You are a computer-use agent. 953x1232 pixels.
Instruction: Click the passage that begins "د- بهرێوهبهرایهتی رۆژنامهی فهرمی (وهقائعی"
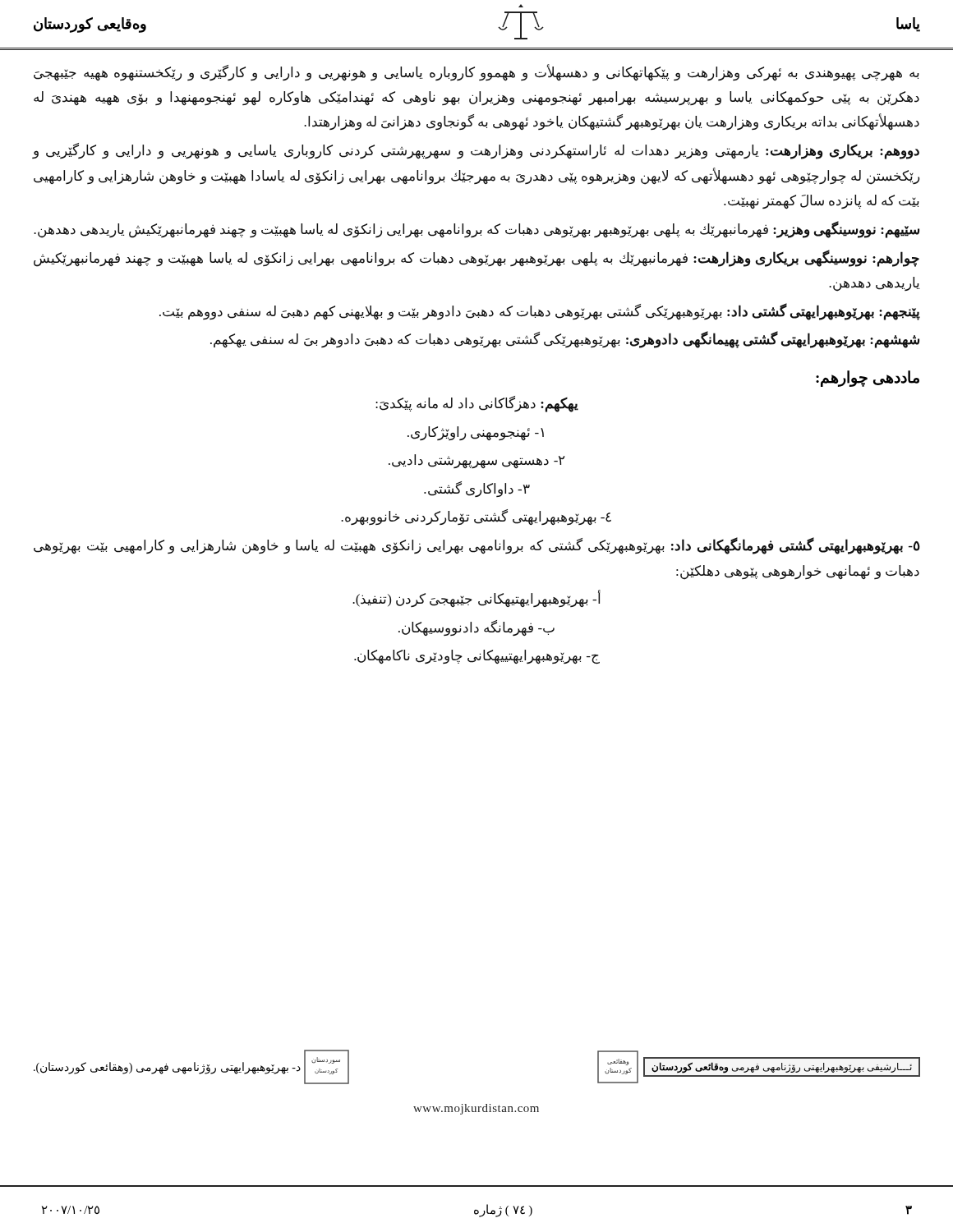point(167,1067)
